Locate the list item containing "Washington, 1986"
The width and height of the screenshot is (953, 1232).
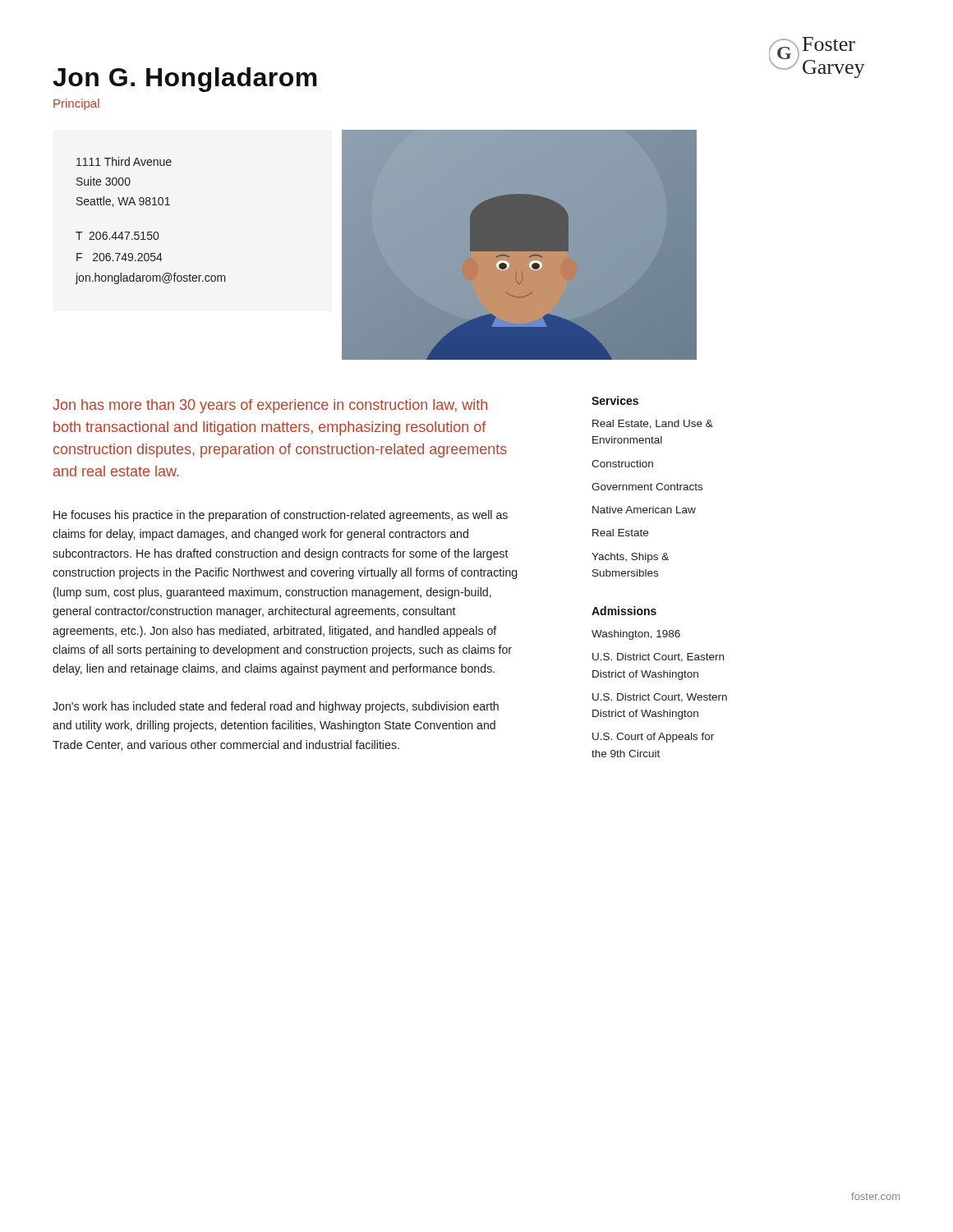tap(636, 634)
